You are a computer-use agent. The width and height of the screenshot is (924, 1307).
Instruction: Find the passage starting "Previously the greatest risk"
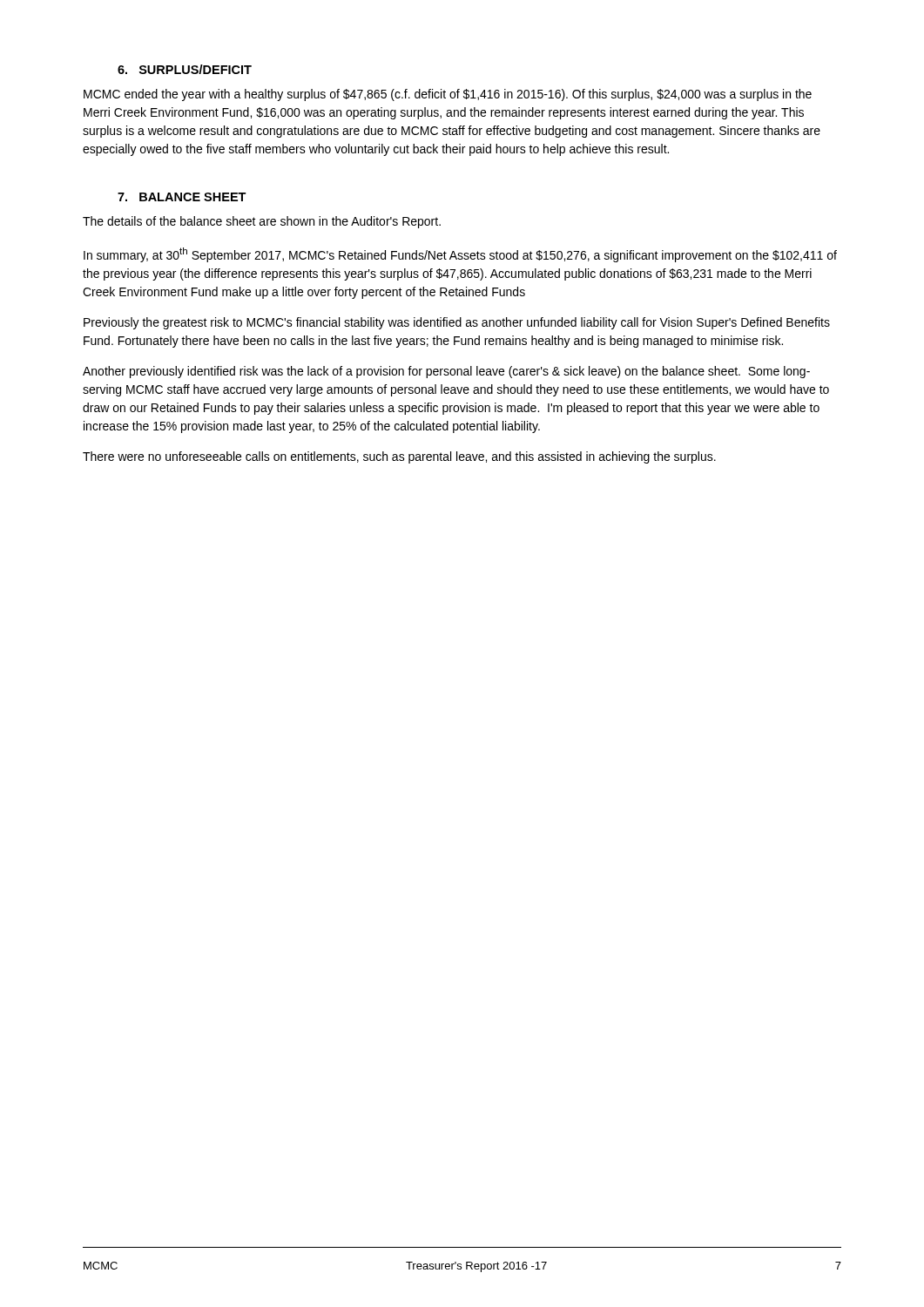click(x=456, y=331)
